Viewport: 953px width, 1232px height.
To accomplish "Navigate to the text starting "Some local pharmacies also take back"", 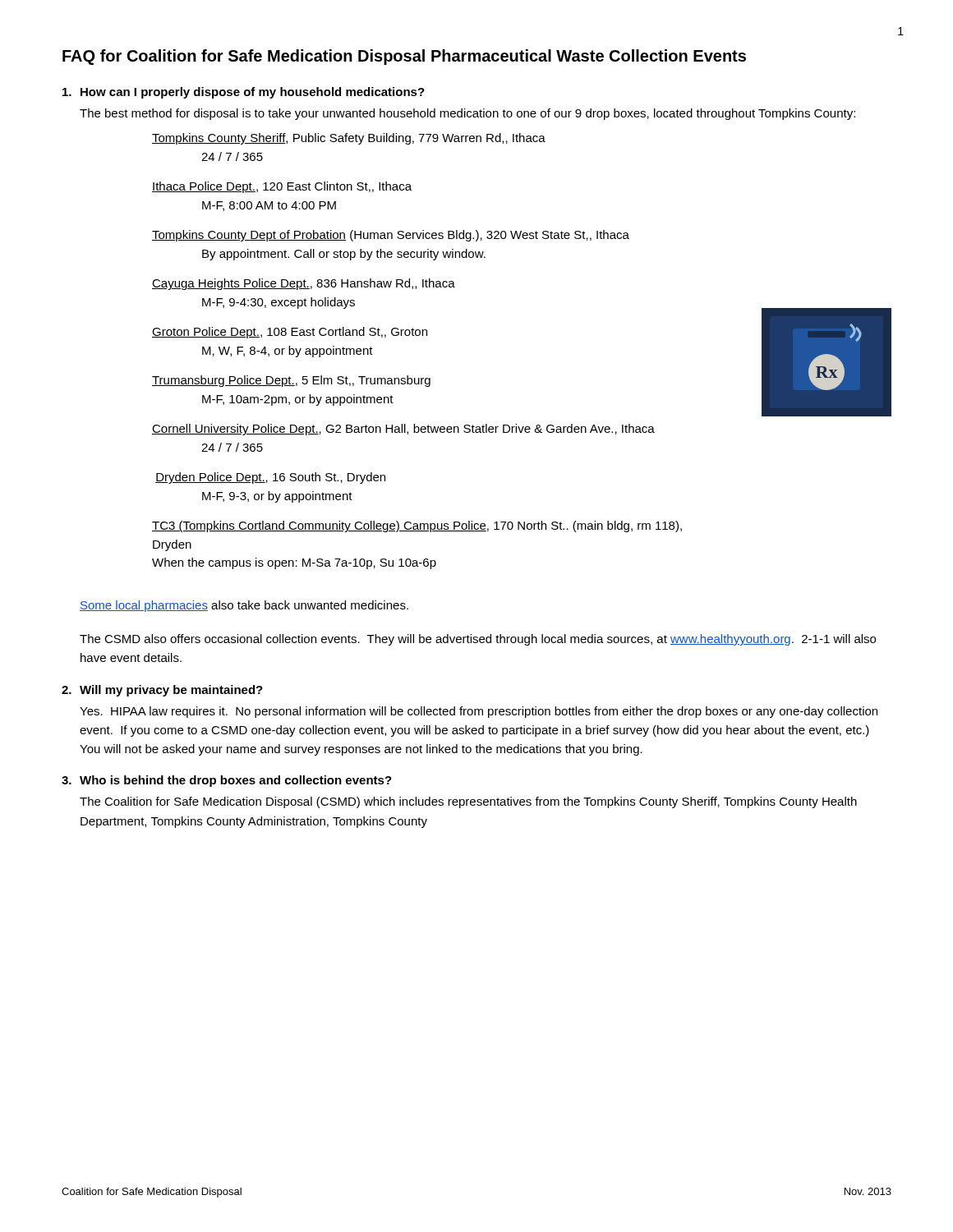I will 244,605.
